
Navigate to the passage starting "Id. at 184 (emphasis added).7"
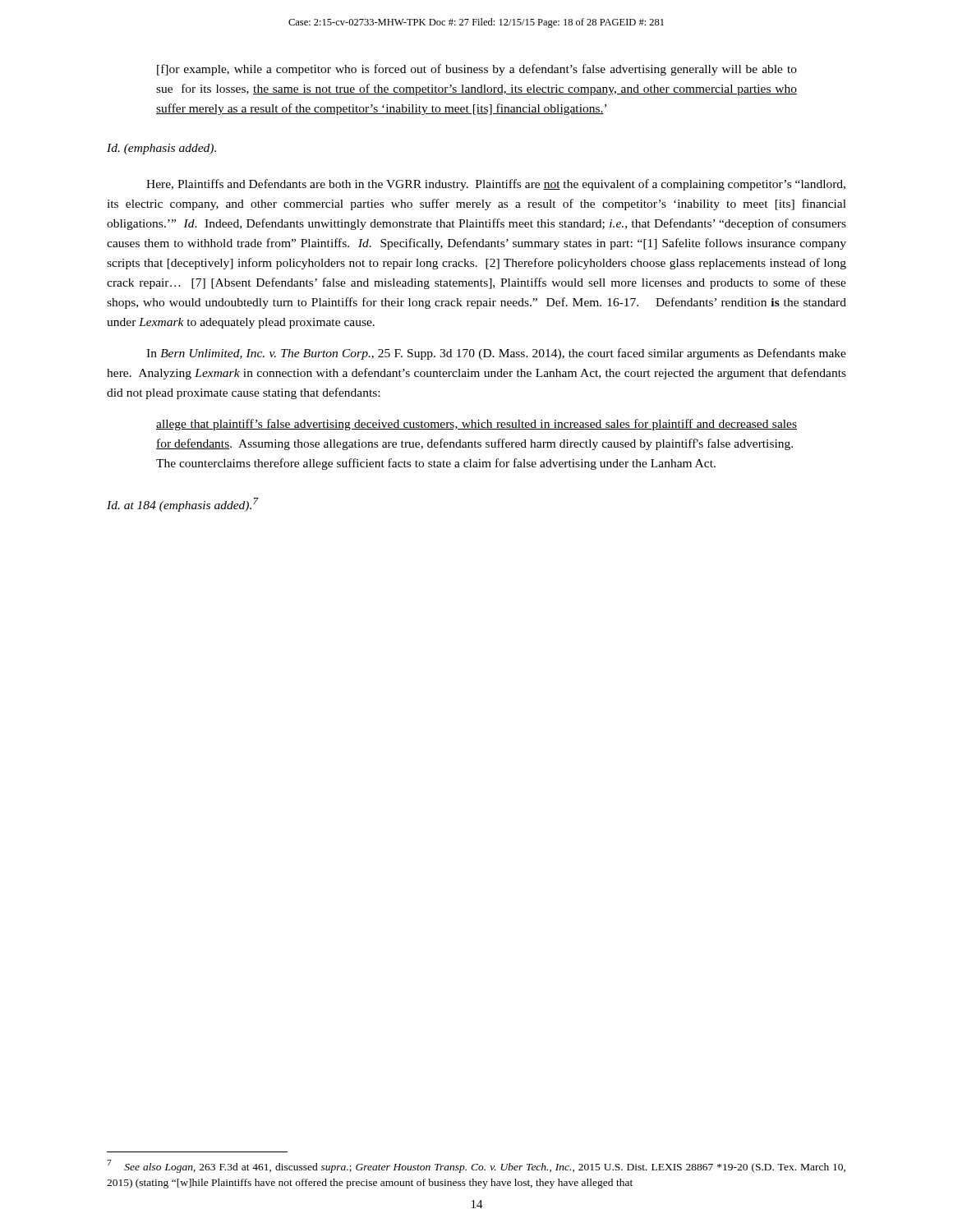pyautogui.click(x=182, y=503)
